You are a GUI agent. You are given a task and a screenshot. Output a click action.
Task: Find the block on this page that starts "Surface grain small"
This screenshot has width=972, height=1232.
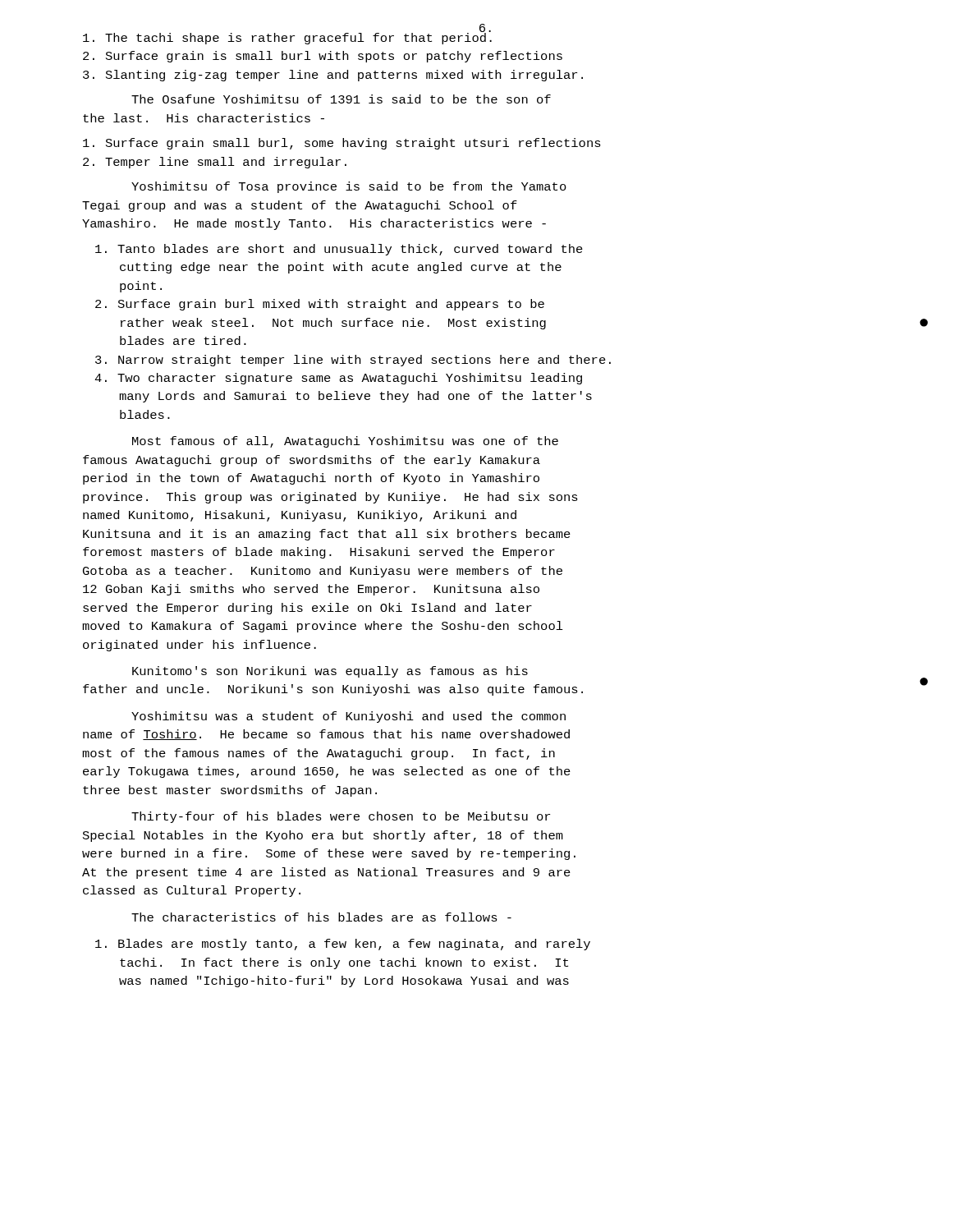(x=342, y=144)
